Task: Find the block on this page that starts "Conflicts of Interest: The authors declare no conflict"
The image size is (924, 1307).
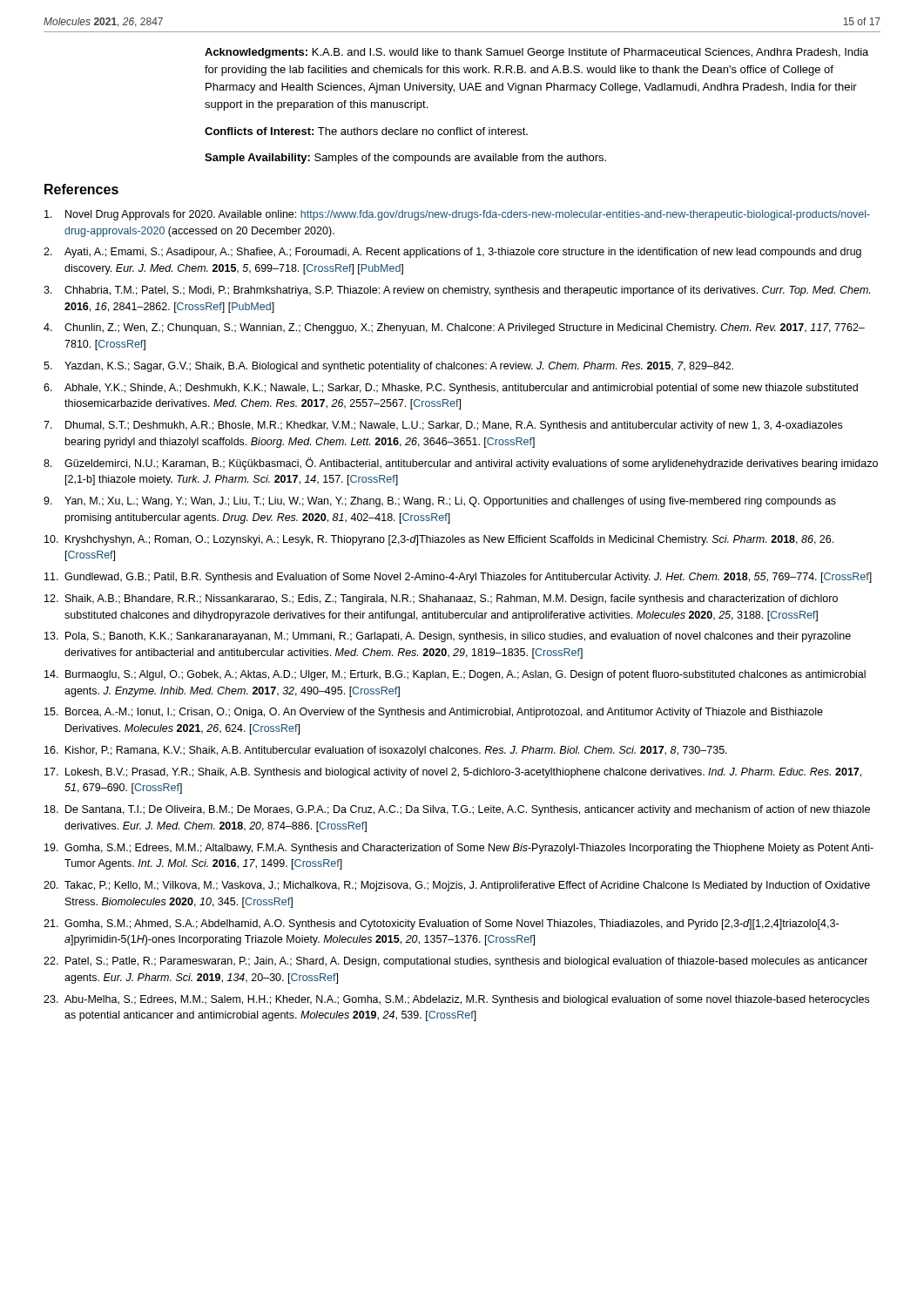Action: click(367, 131)
